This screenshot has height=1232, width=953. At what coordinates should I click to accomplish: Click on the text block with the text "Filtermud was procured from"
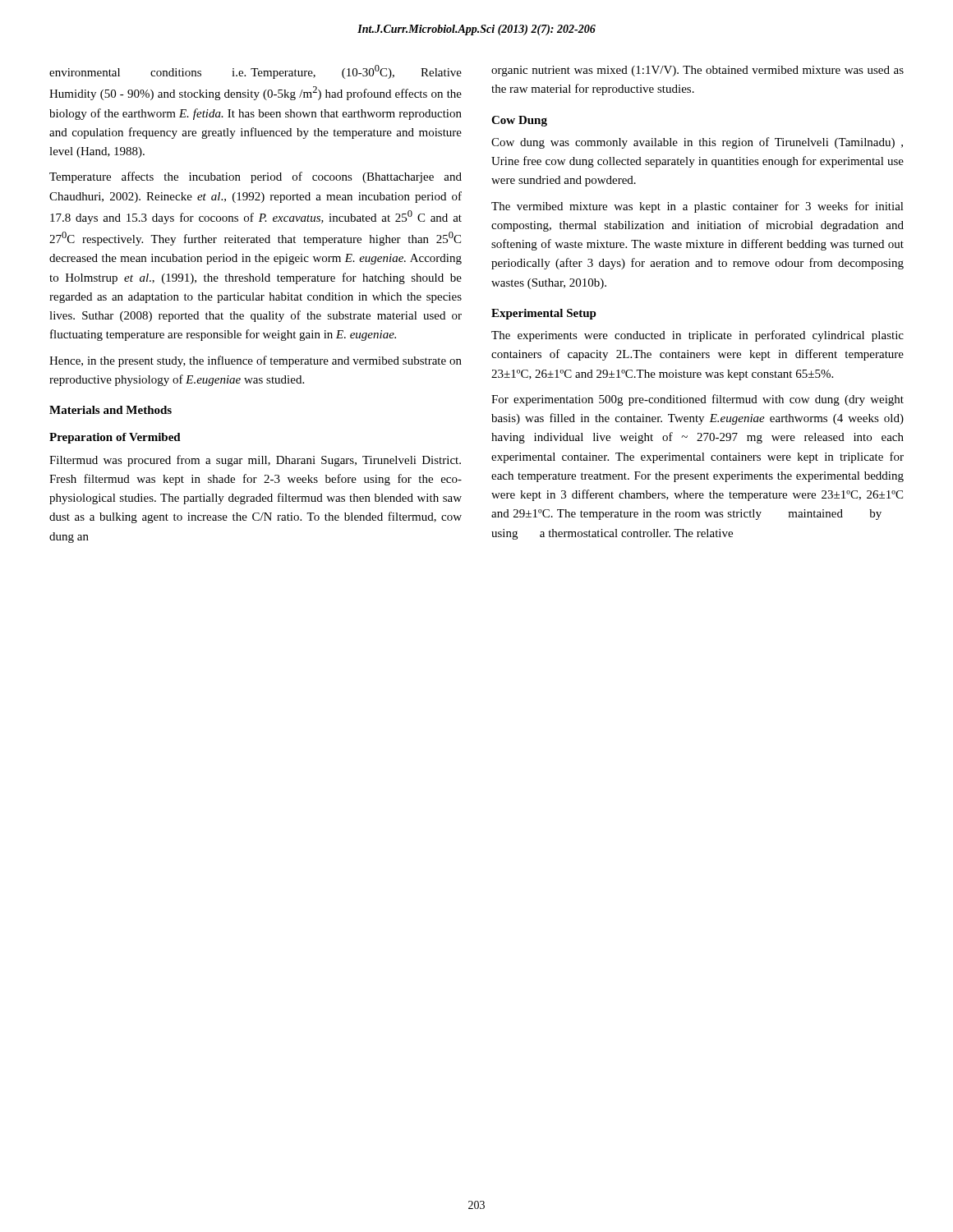pos(255,498)
